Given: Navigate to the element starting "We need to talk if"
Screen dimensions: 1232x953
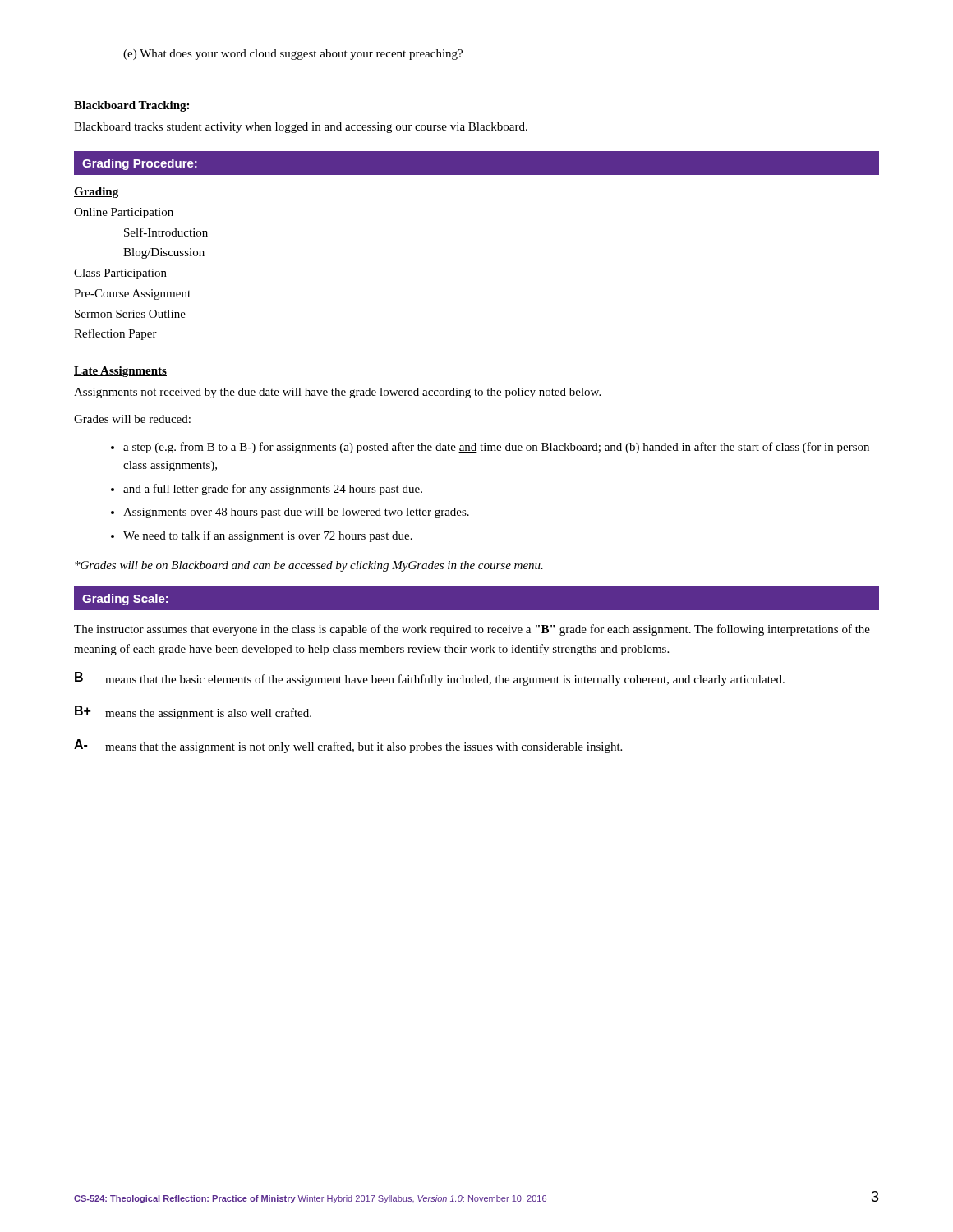Looking at the screenshot, I should pos(268,535).
